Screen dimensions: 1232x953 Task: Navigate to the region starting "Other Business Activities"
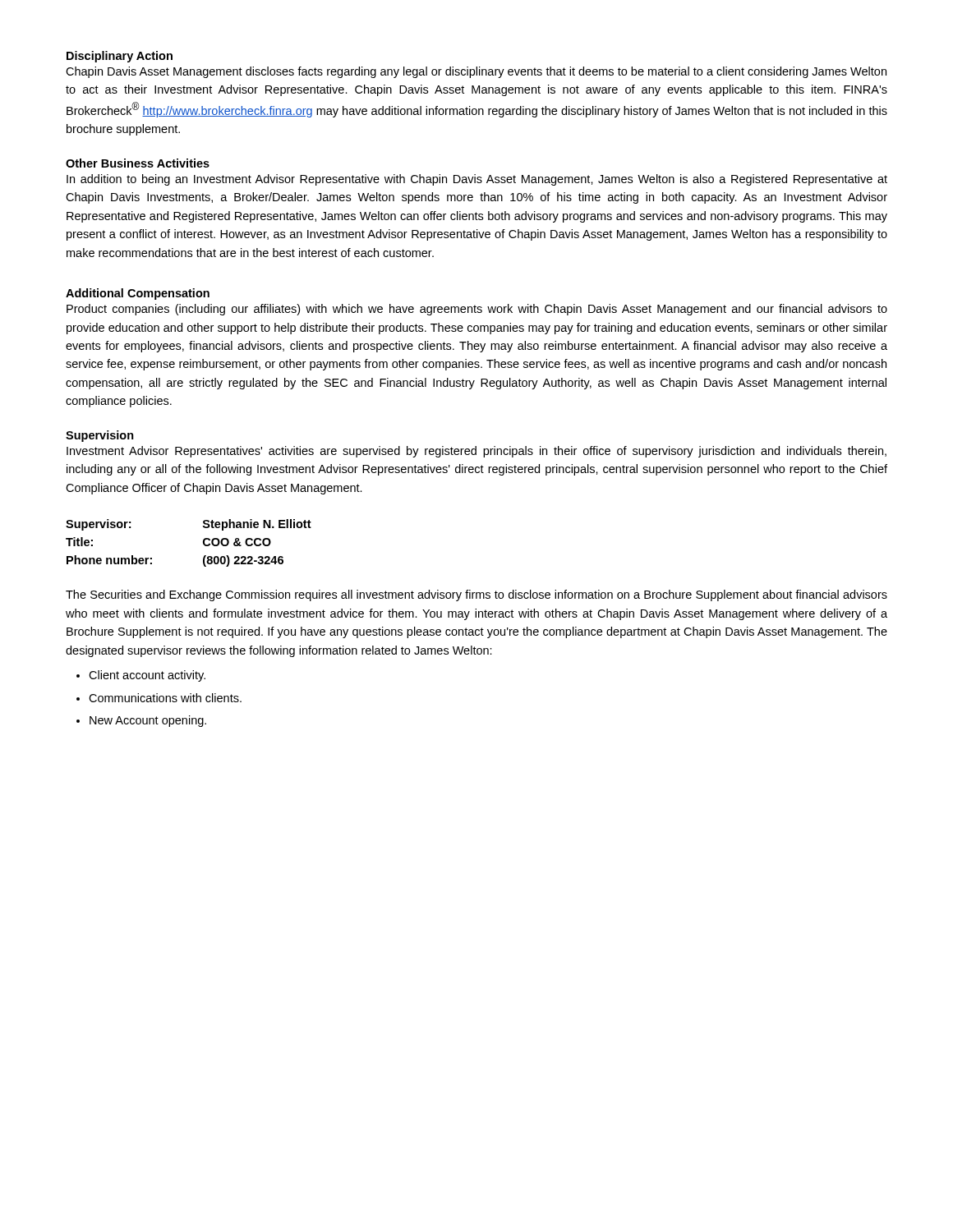(138, 163)
